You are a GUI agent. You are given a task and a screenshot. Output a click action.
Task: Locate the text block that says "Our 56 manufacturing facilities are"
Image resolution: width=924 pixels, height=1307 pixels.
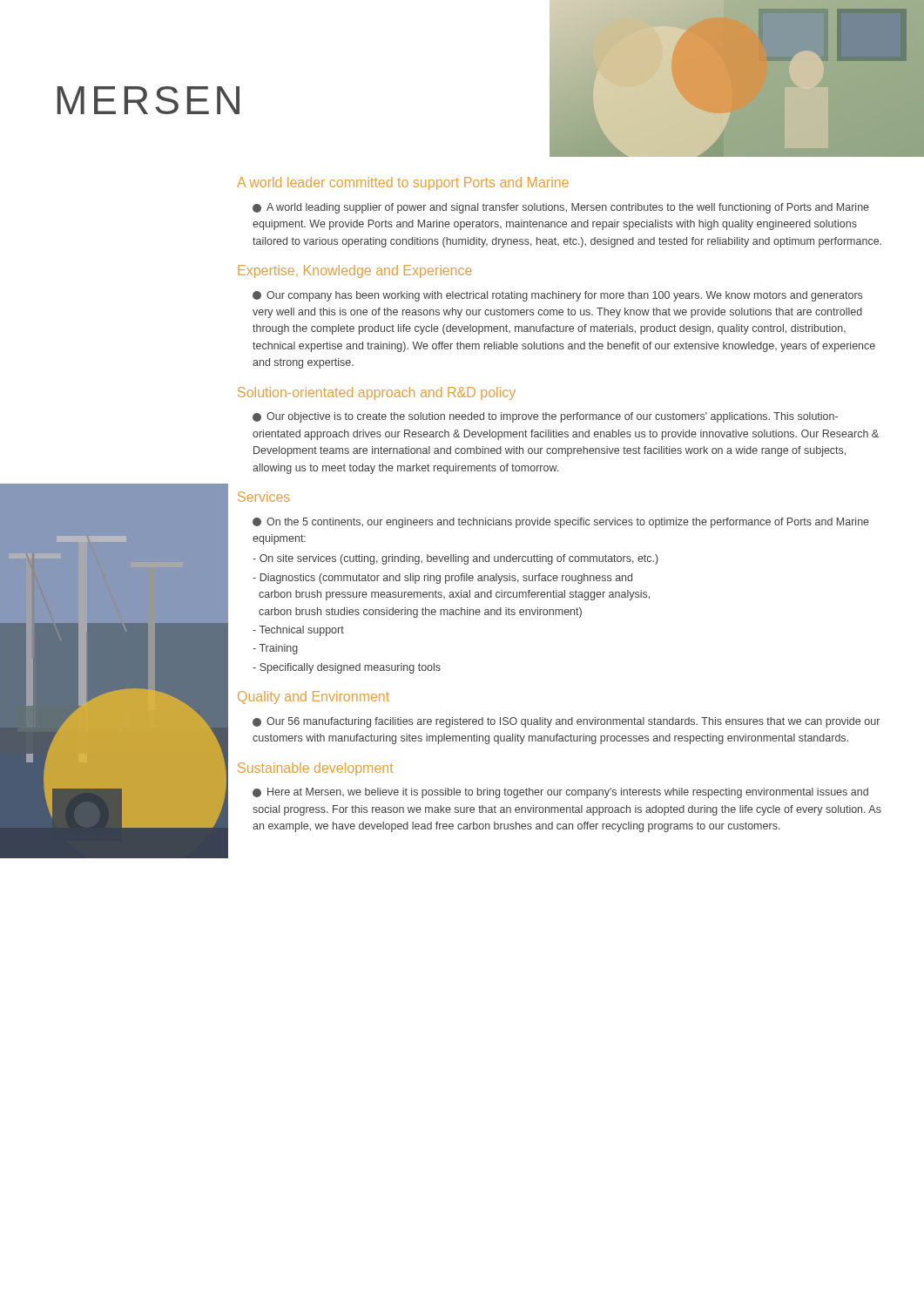[x=566, y=730]
